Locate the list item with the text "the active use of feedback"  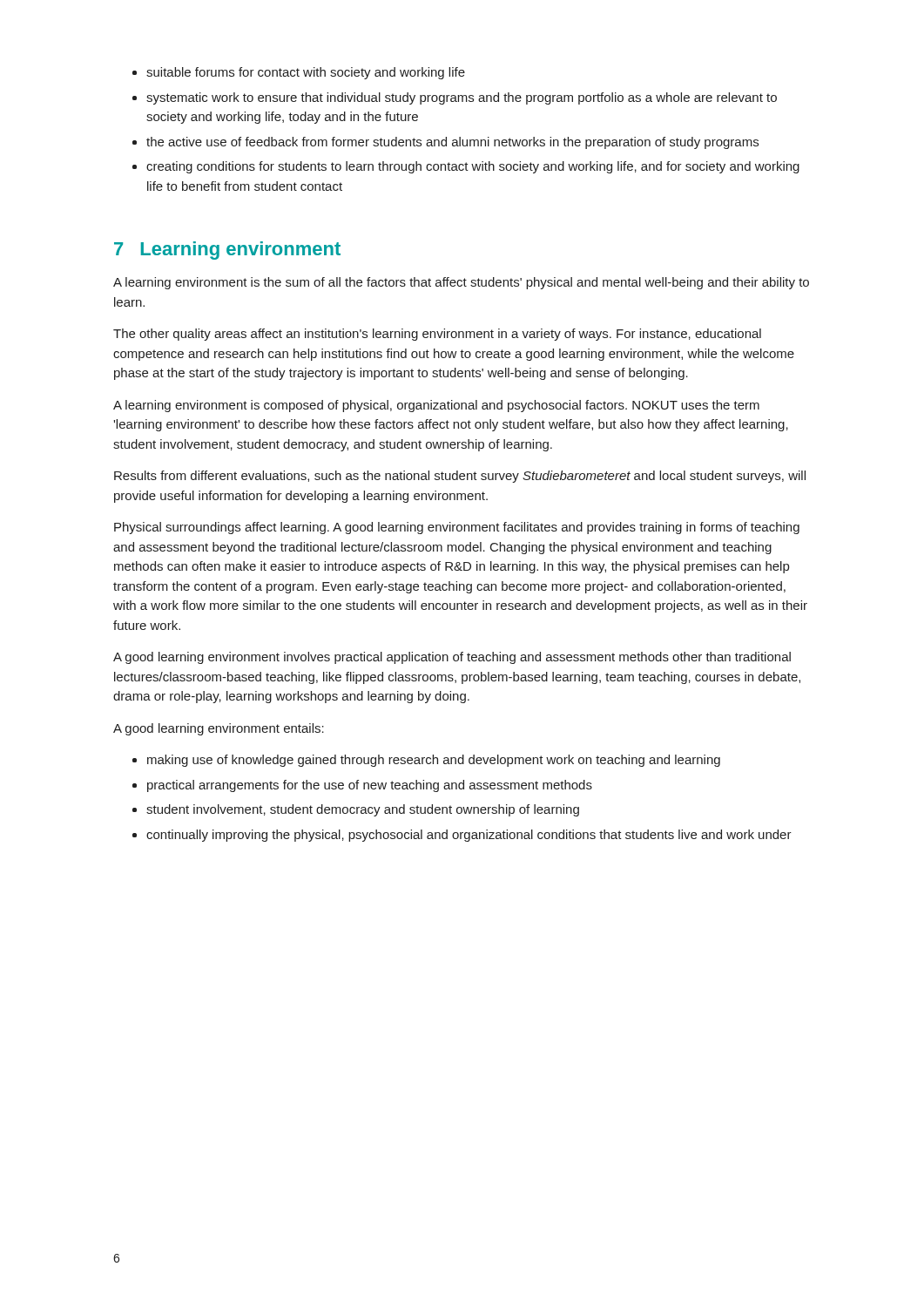(x=479, y=142)
